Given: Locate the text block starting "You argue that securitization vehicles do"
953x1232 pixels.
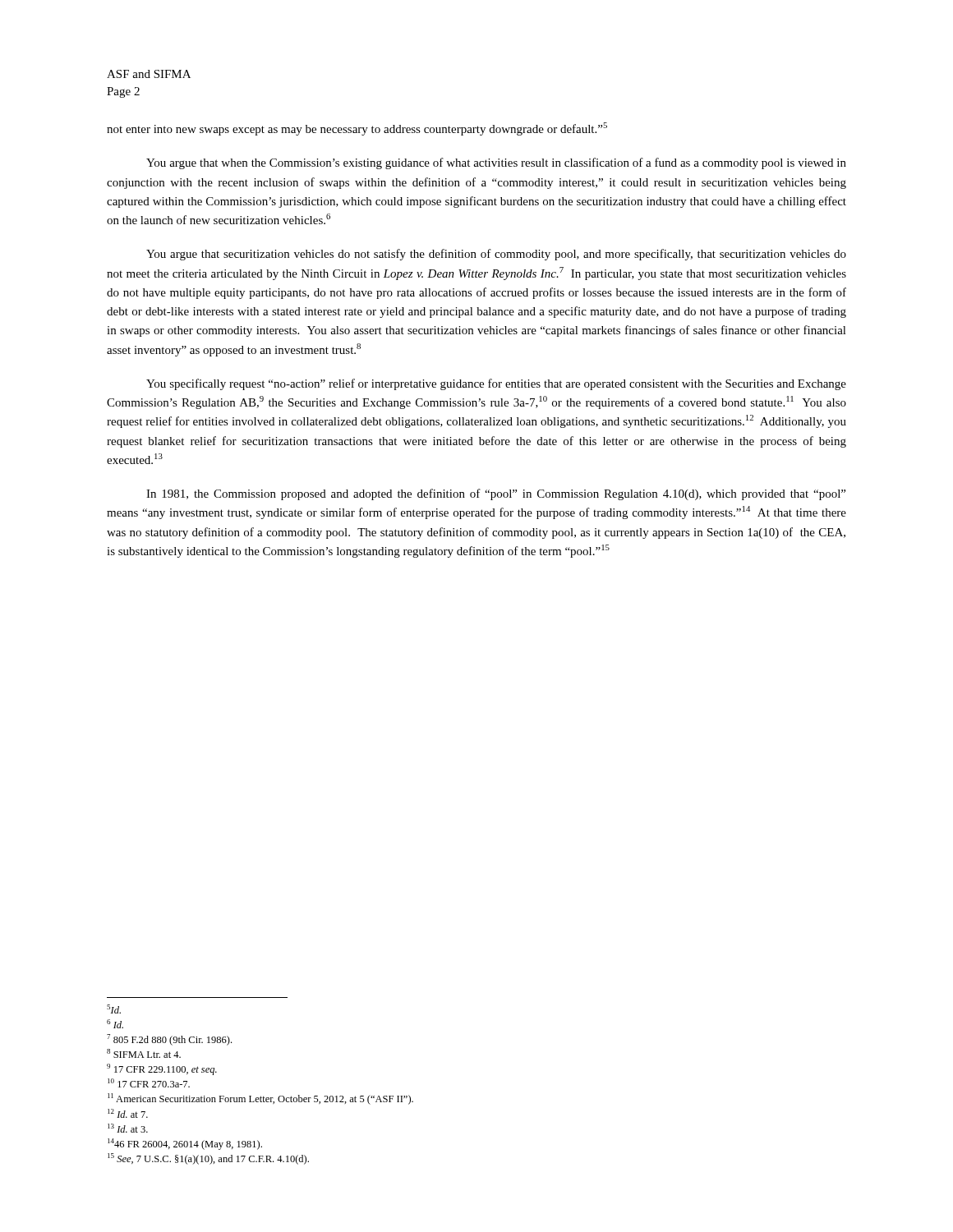Looking at the screenshot, I should [x=476, y=302].
